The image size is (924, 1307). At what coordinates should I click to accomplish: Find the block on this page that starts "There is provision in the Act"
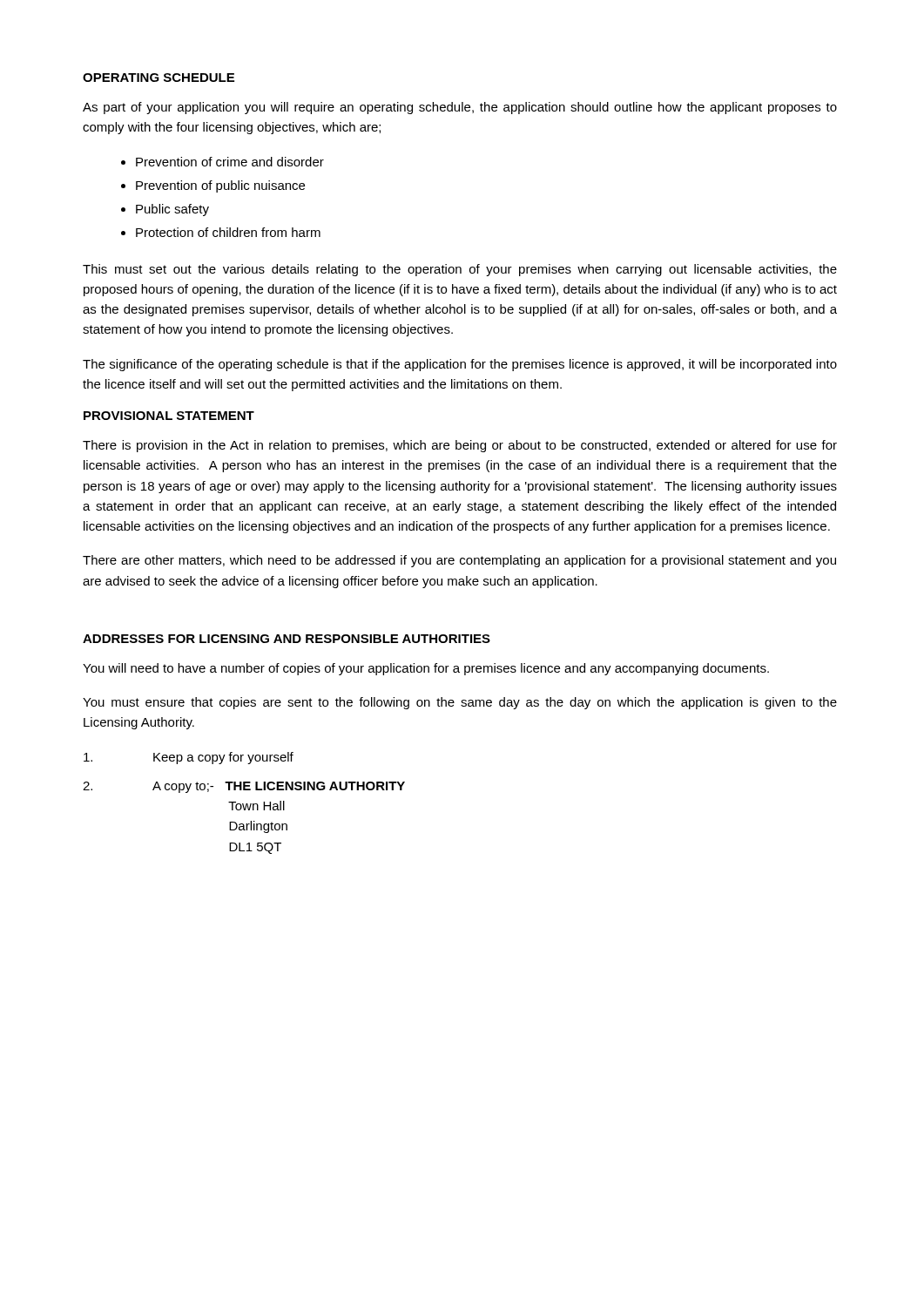click(x=460, y=485)
